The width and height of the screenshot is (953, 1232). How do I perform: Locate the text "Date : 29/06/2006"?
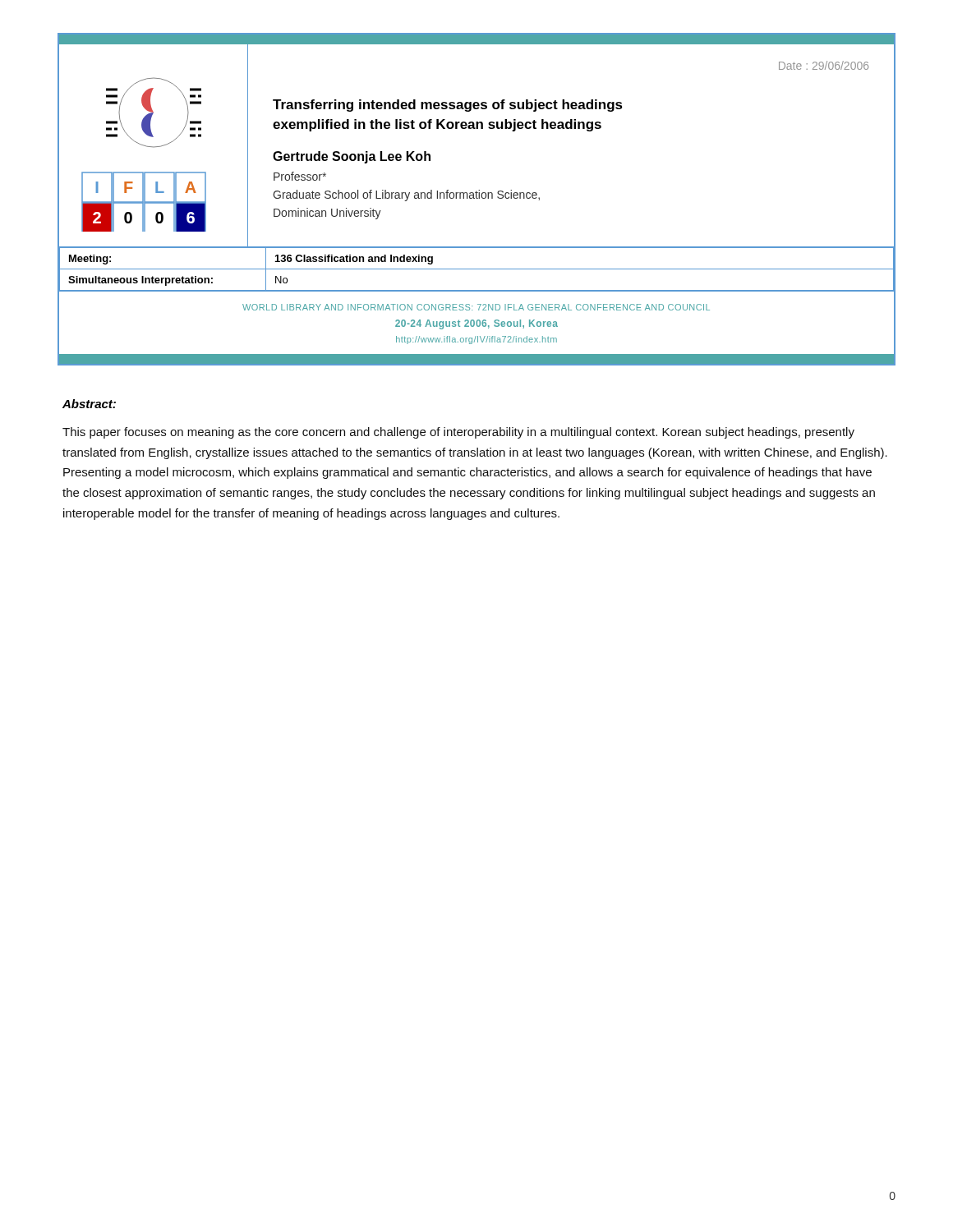823,66
